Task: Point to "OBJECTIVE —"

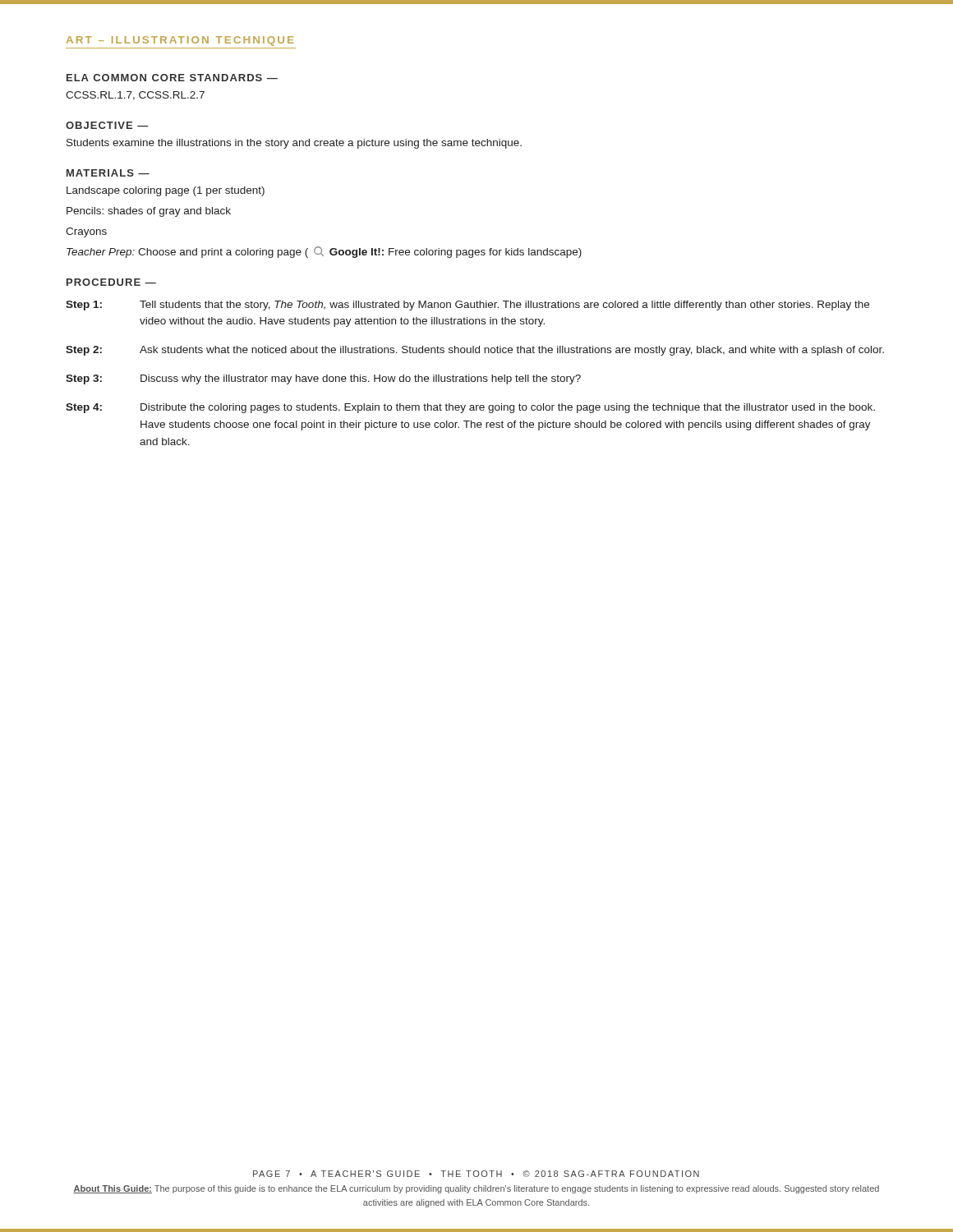Action: pyautogui.click(x=107, y=125)
